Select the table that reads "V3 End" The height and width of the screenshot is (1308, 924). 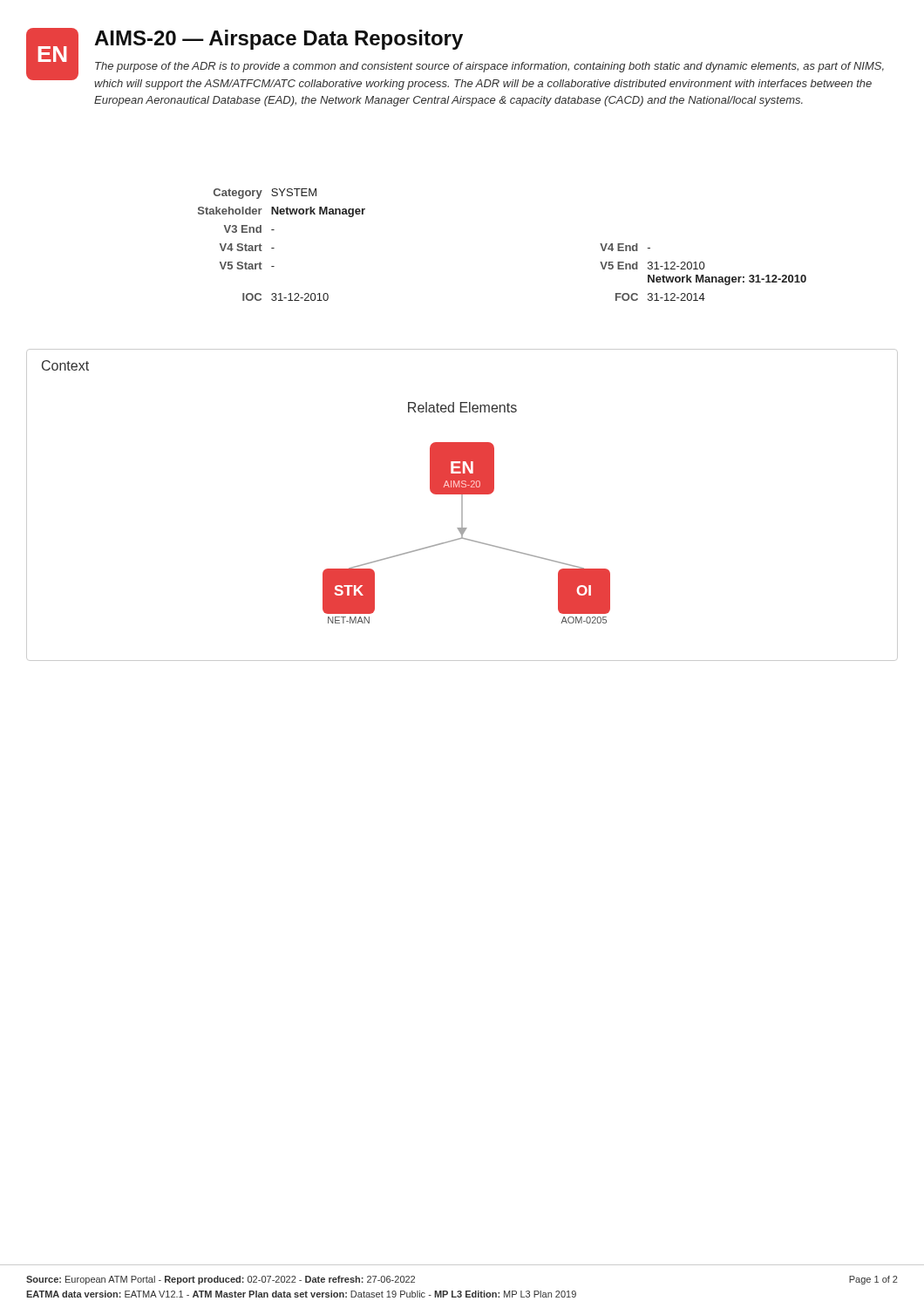click(x=525, y=245)
